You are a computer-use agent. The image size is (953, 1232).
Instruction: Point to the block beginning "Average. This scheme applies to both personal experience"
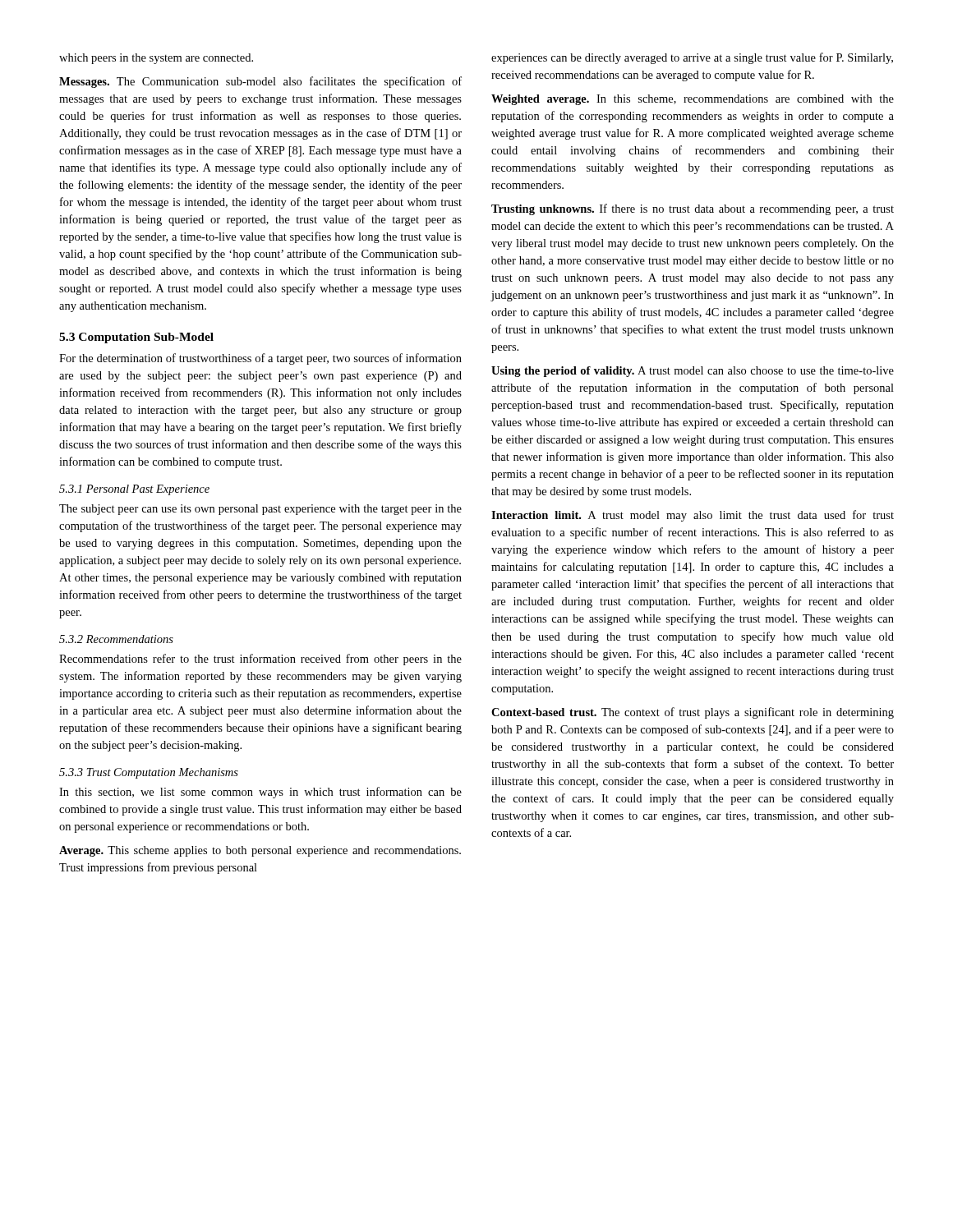coord(260,859)
